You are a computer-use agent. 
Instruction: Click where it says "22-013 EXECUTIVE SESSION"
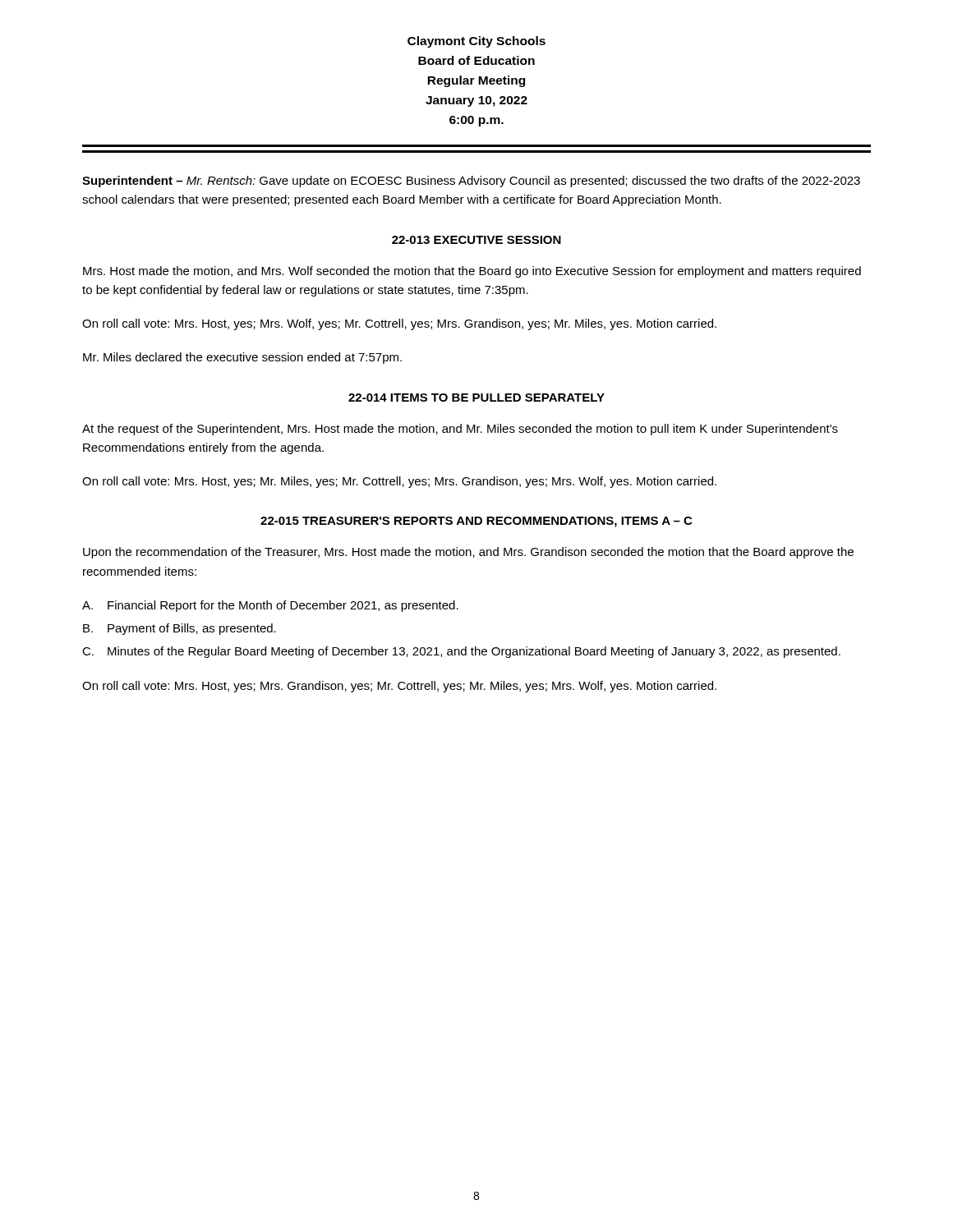[476, 239]
